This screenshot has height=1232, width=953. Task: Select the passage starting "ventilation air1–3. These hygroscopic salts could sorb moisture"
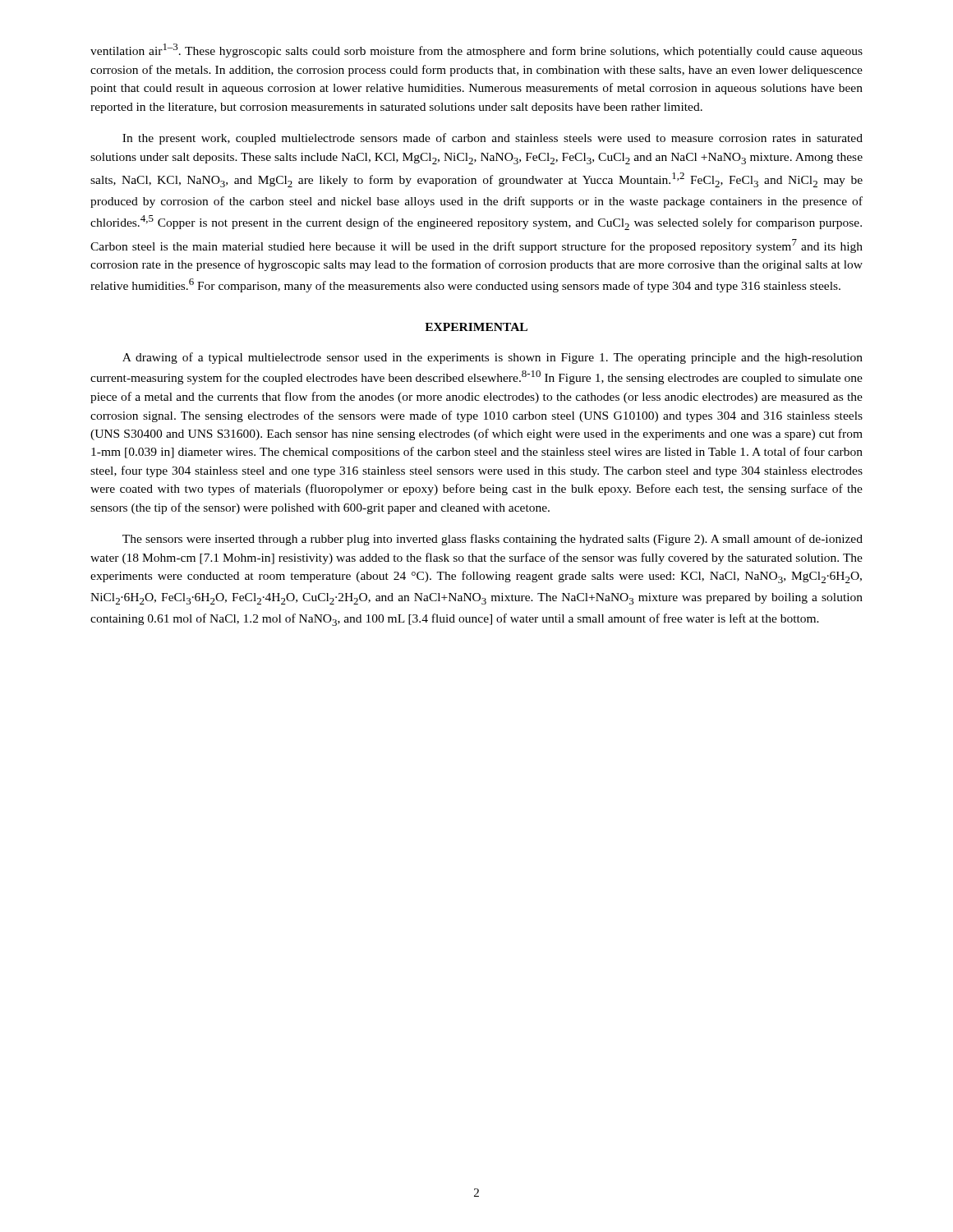476,78
